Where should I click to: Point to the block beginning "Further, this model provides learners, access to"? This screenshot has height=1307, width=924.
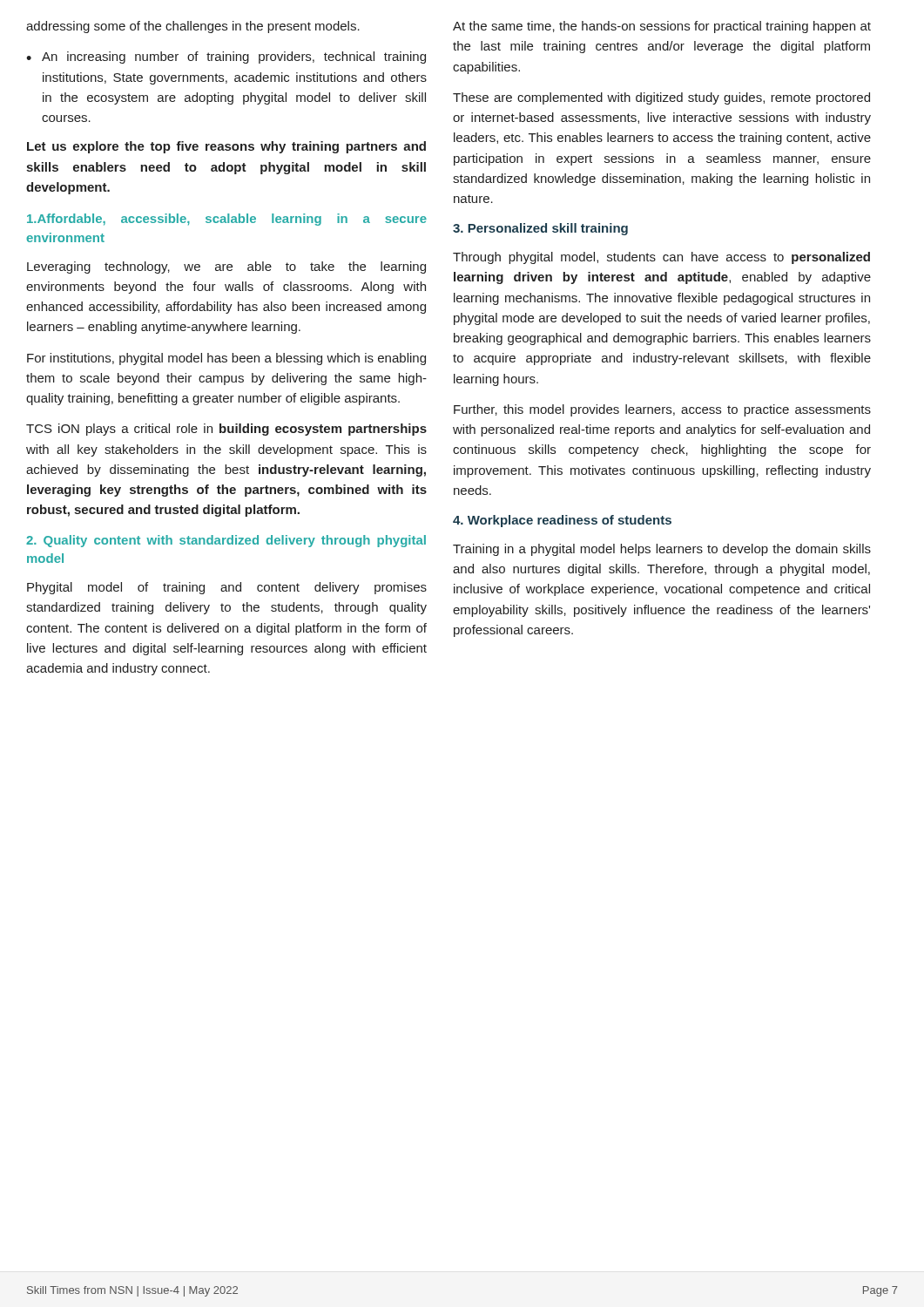coord(662,449)
